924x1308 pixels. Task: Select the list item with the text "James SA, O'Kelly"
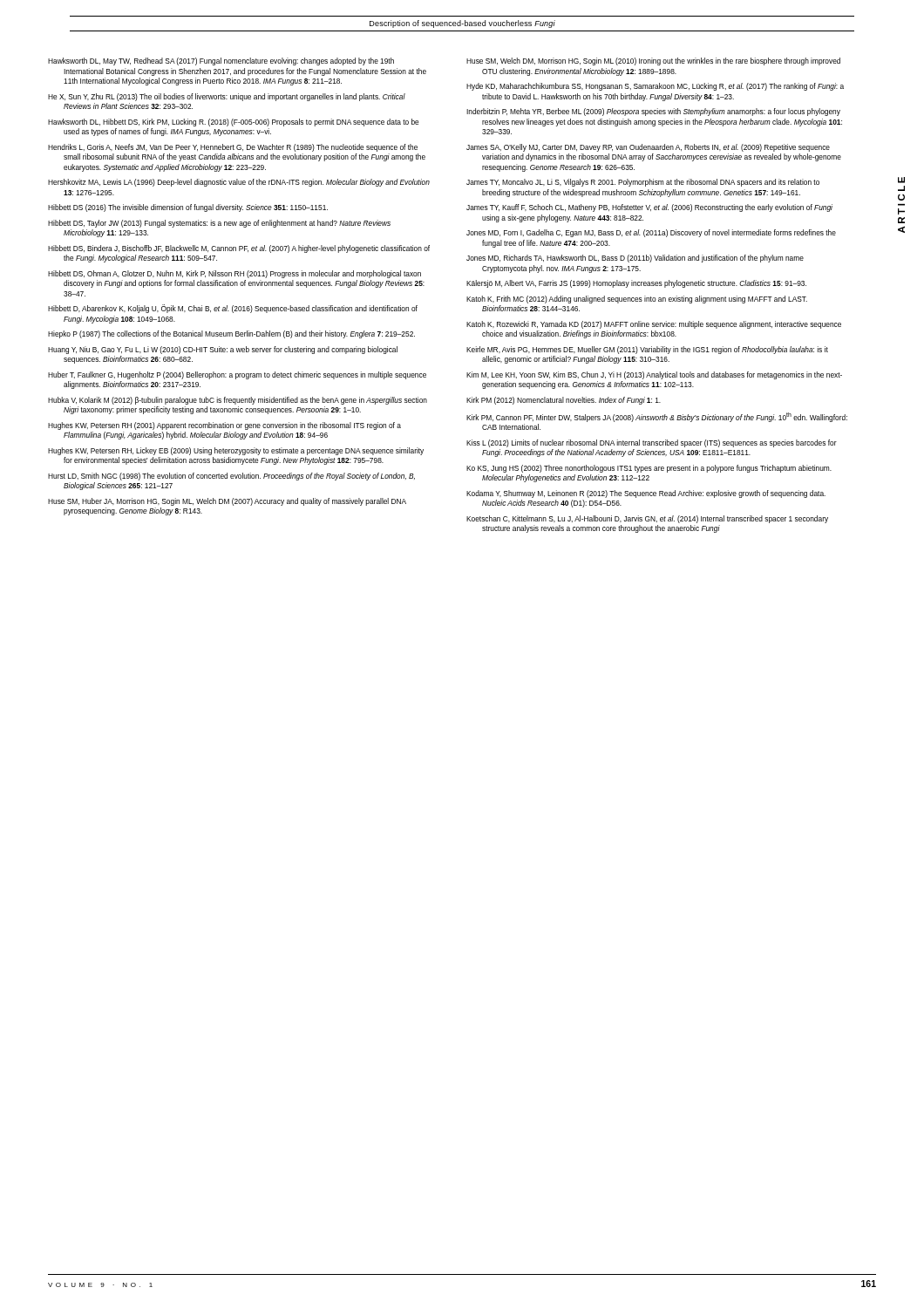654,157
